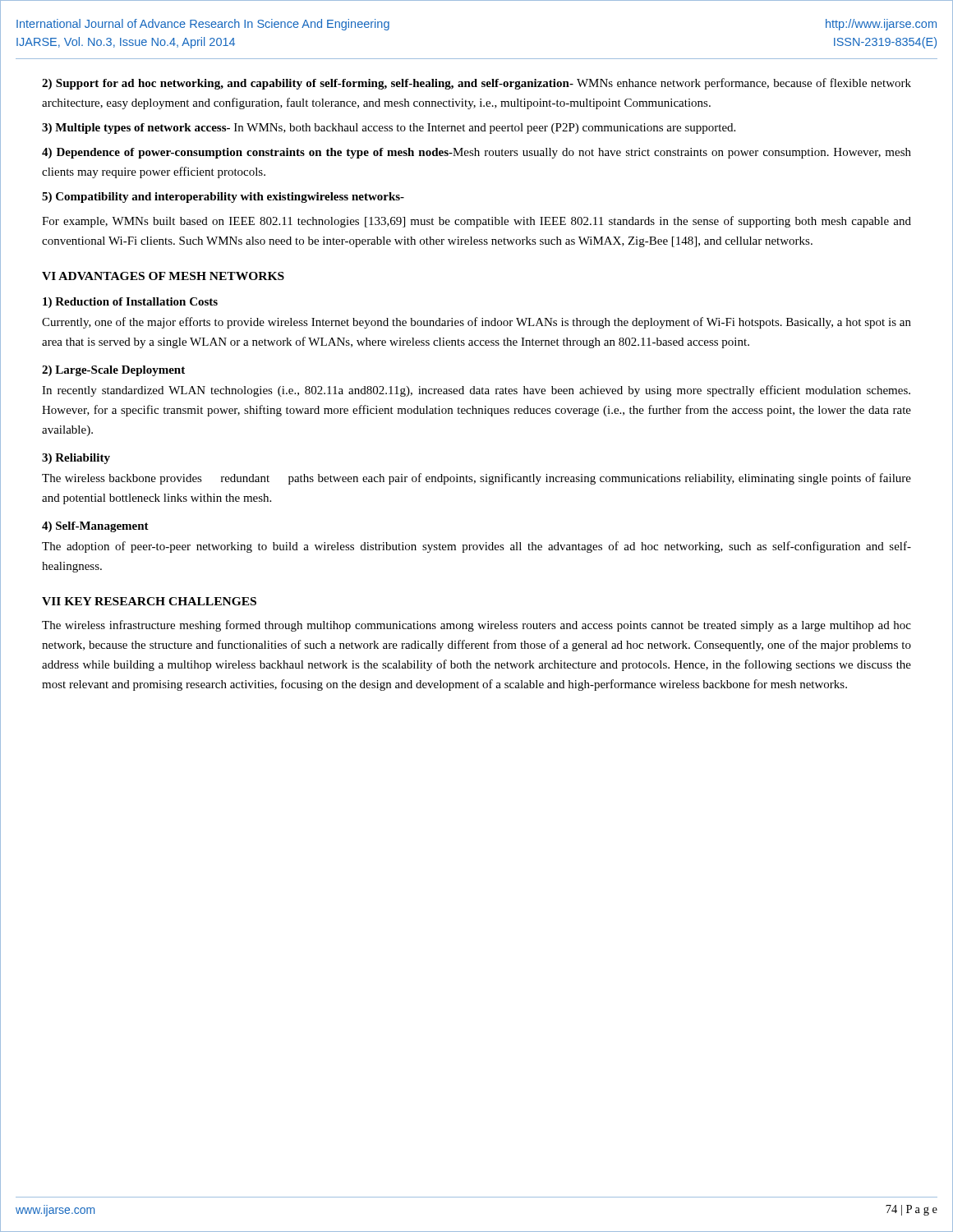This screenshot has height=1232, width=953.
Task: Select the section header containing "VII KEY RESEARCH CHALLENGES"
Action: [x=149, y=601]
